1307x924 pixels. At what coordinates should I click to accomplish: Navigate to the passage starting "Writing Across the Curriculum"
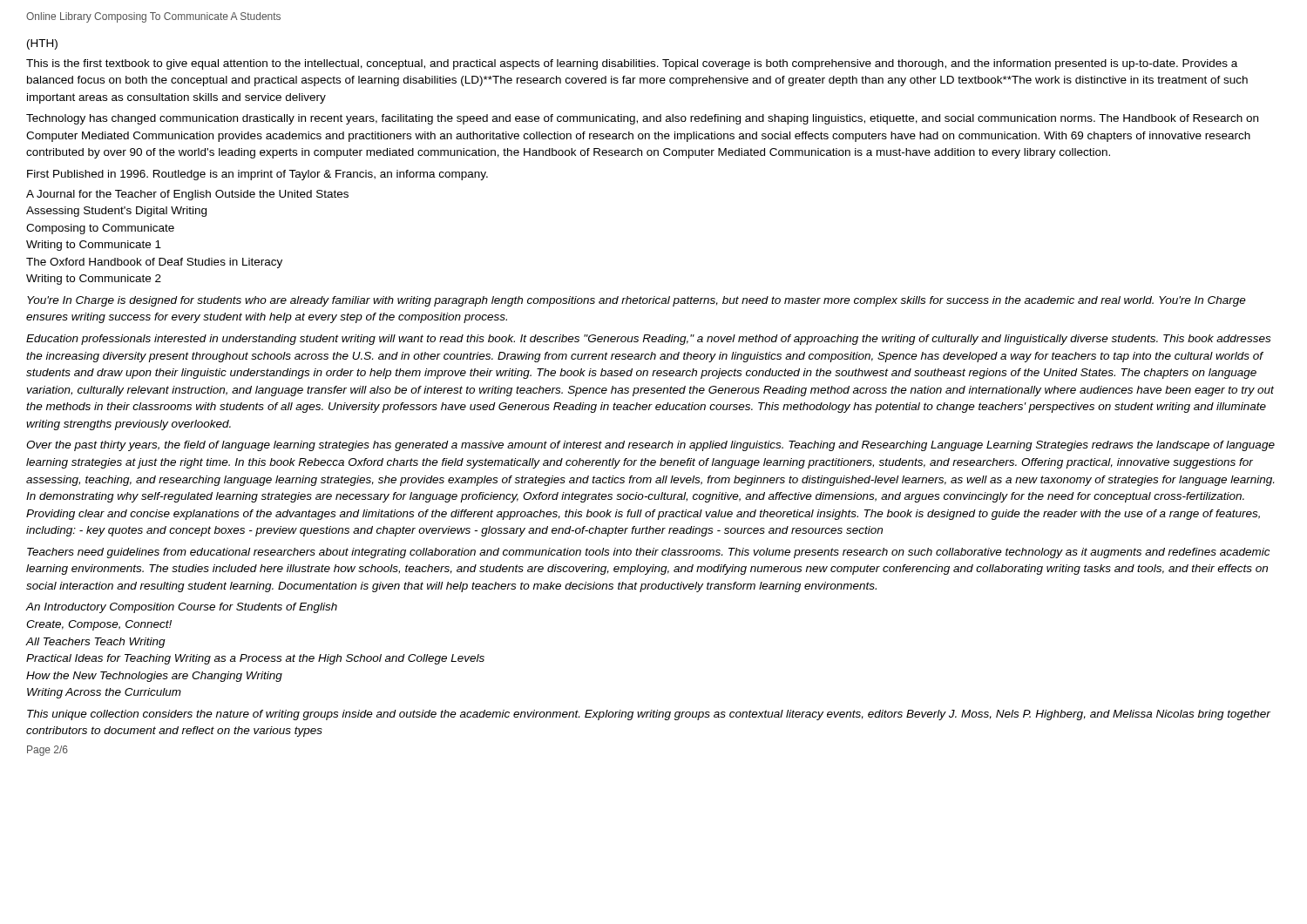[x=104, y=692]
